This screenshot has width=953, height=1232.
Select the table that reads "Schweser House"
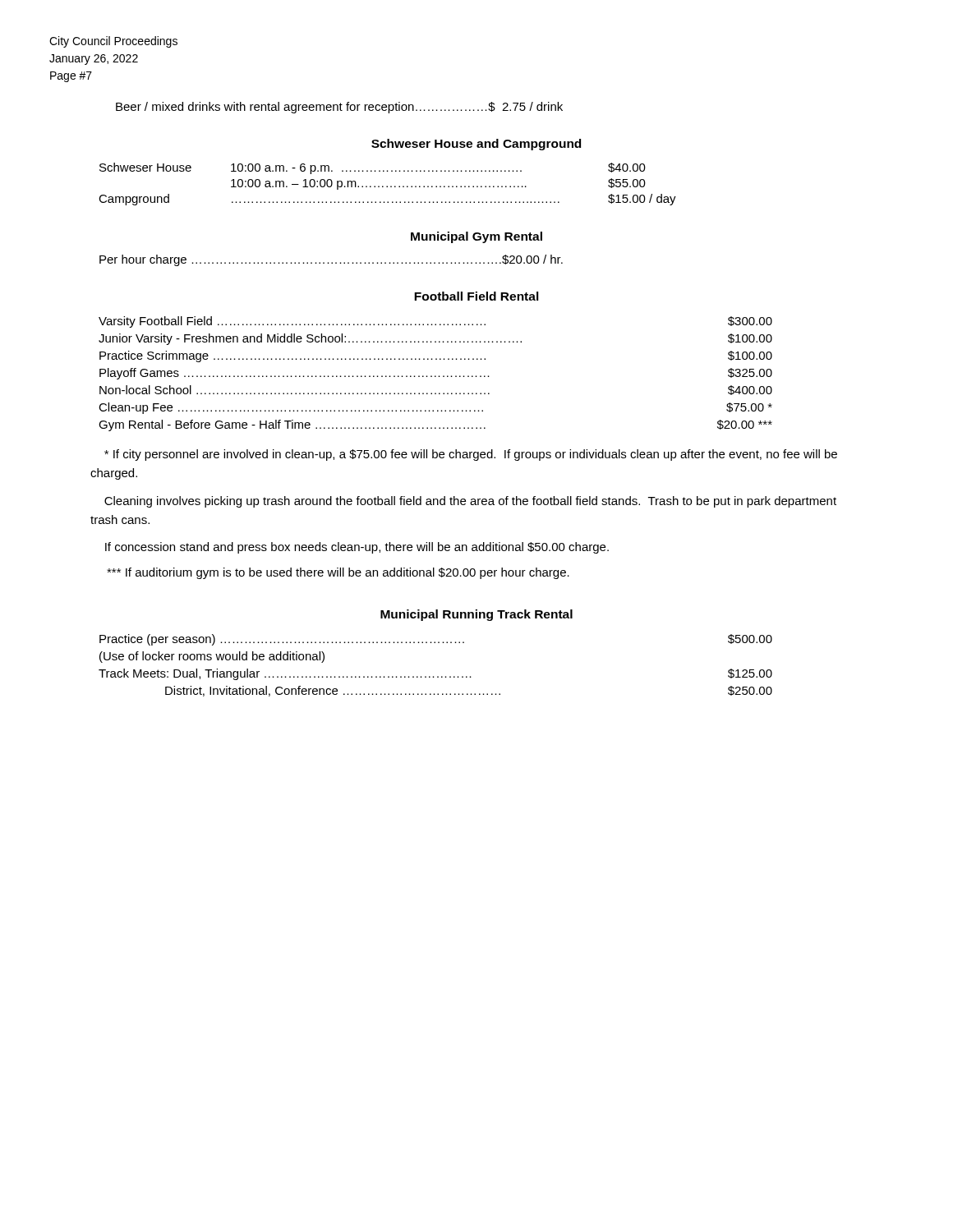click(x=501, y=183)
